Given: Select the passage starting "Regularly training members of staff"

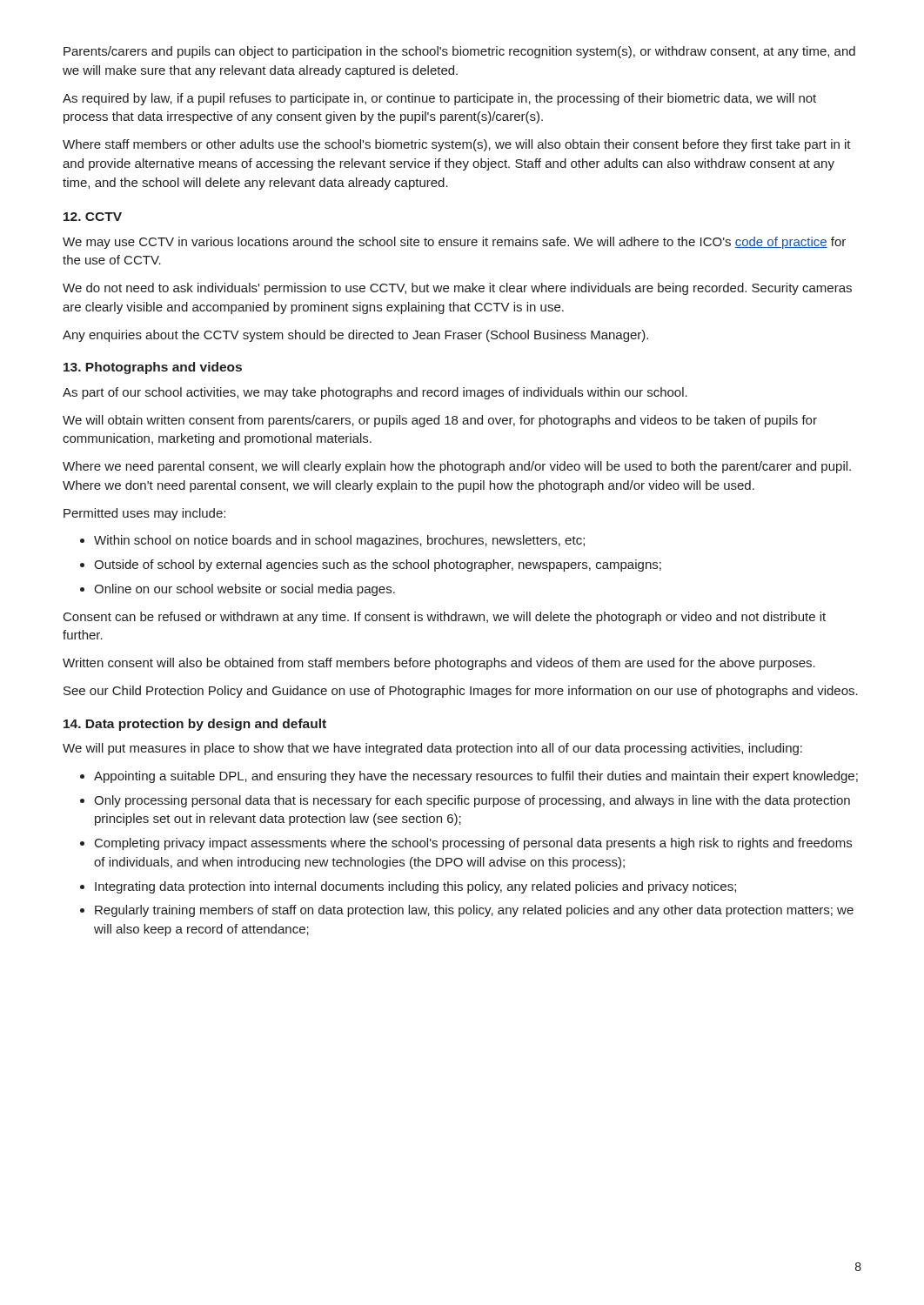Looking at the screenshot, I should [x=474, y=919].
